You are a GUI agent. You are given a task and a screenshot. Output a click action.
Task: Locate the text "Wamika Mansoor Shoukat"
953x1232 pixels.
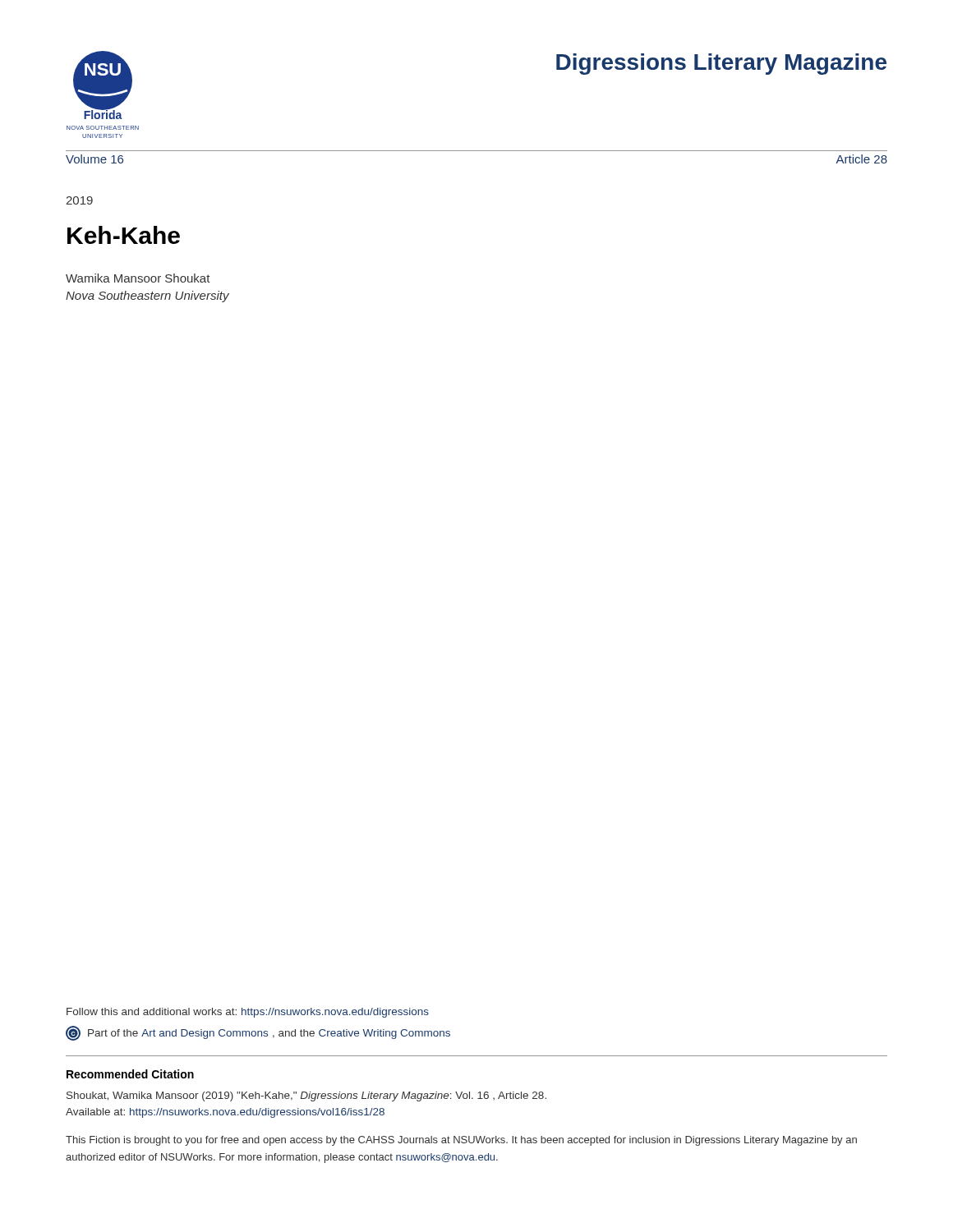click(138, 278)
